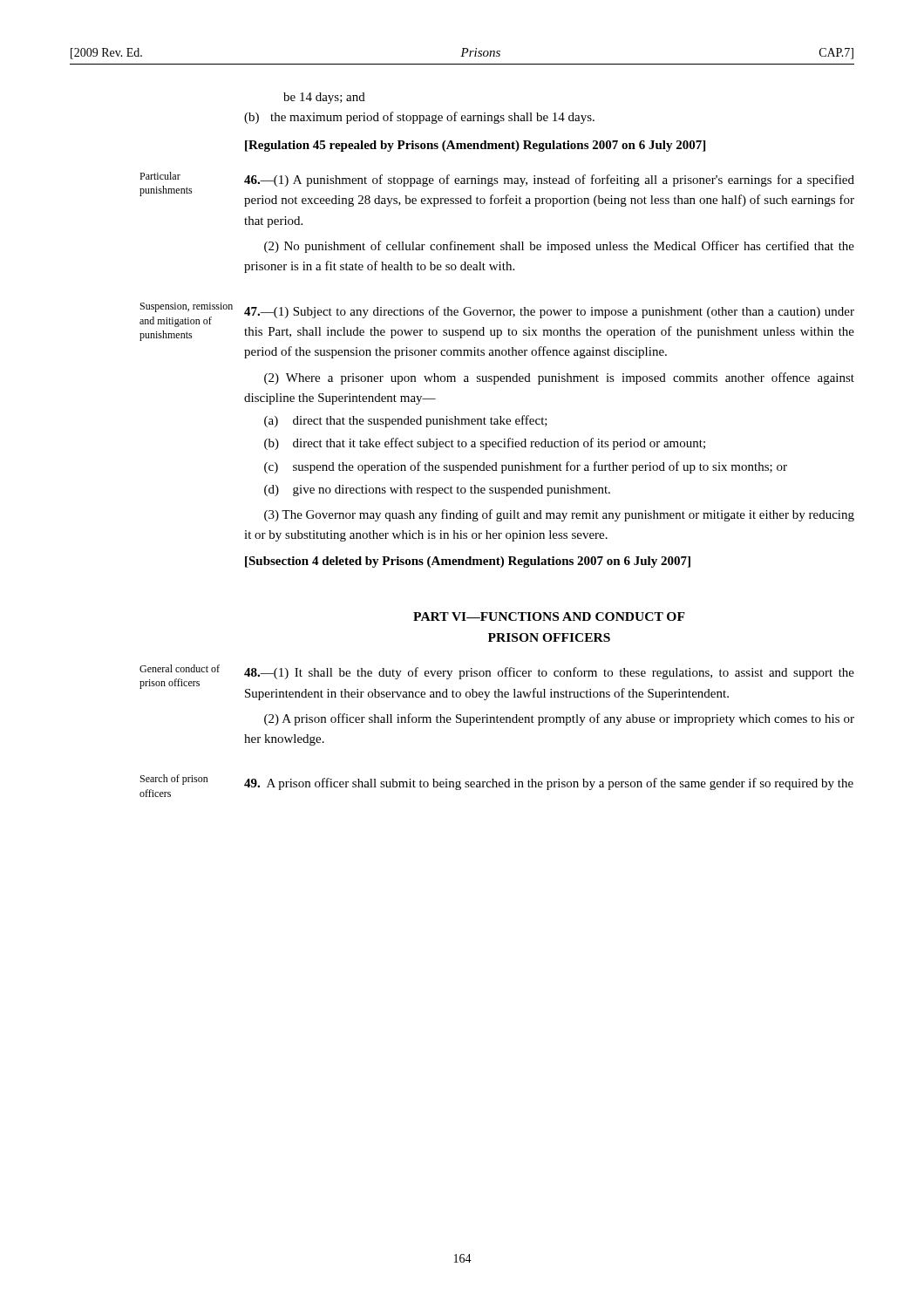
Task: Locate the text block containing "—(1) It shall be the duty of"
Action: point(549,706)
